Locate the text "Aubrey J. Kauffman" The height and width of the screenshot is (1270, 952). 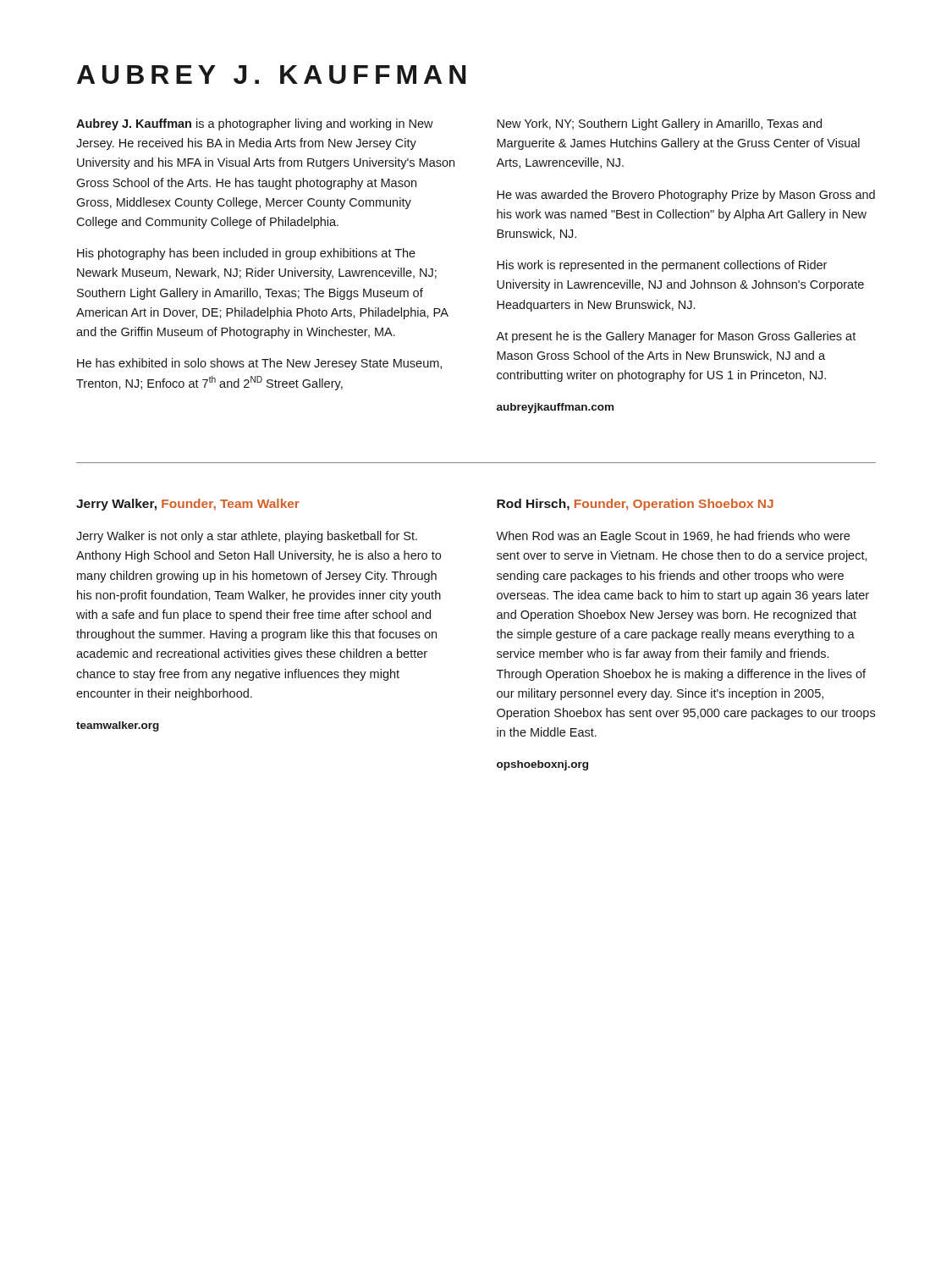(x=476, y=75)
